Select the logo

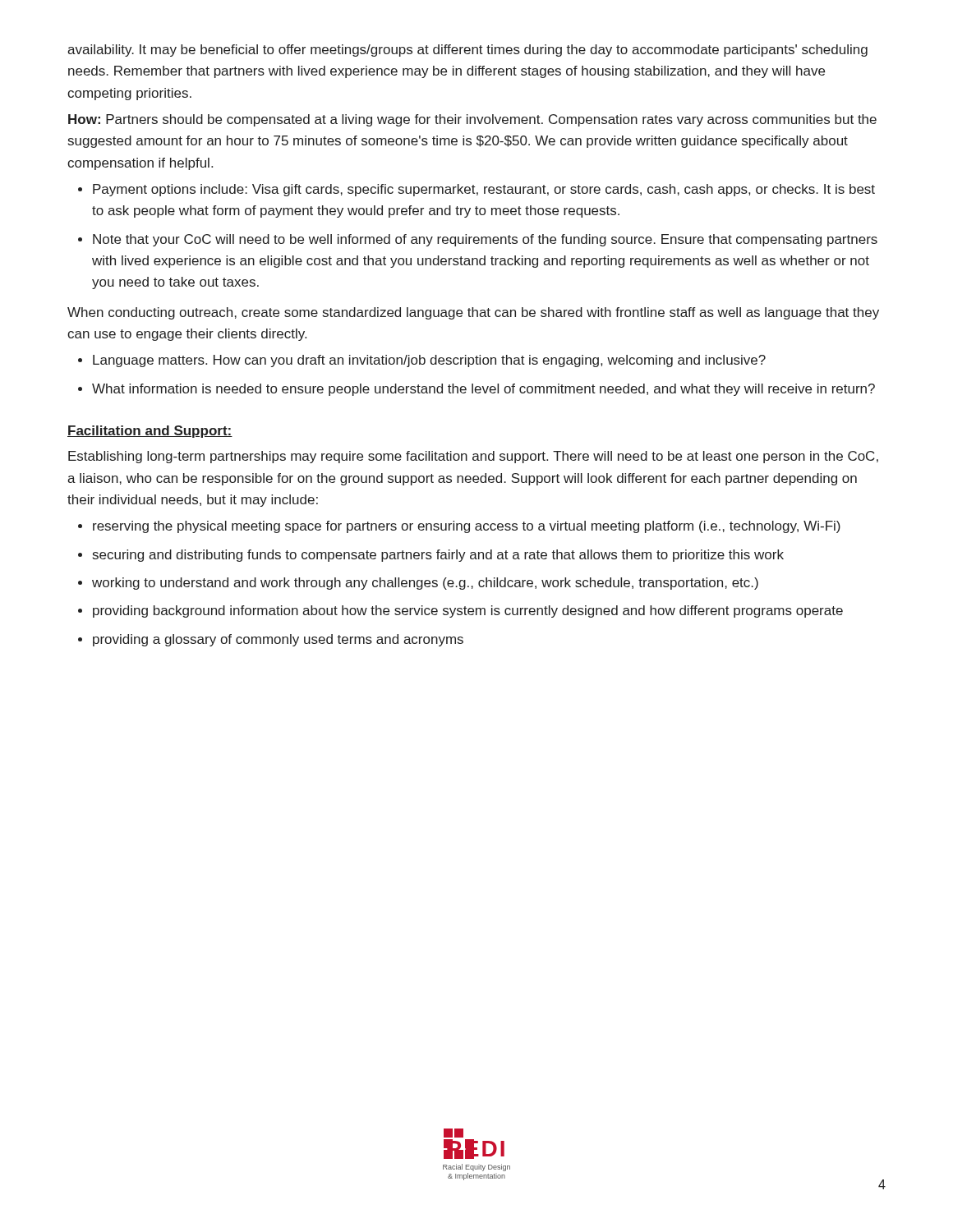click(476, 1164)
